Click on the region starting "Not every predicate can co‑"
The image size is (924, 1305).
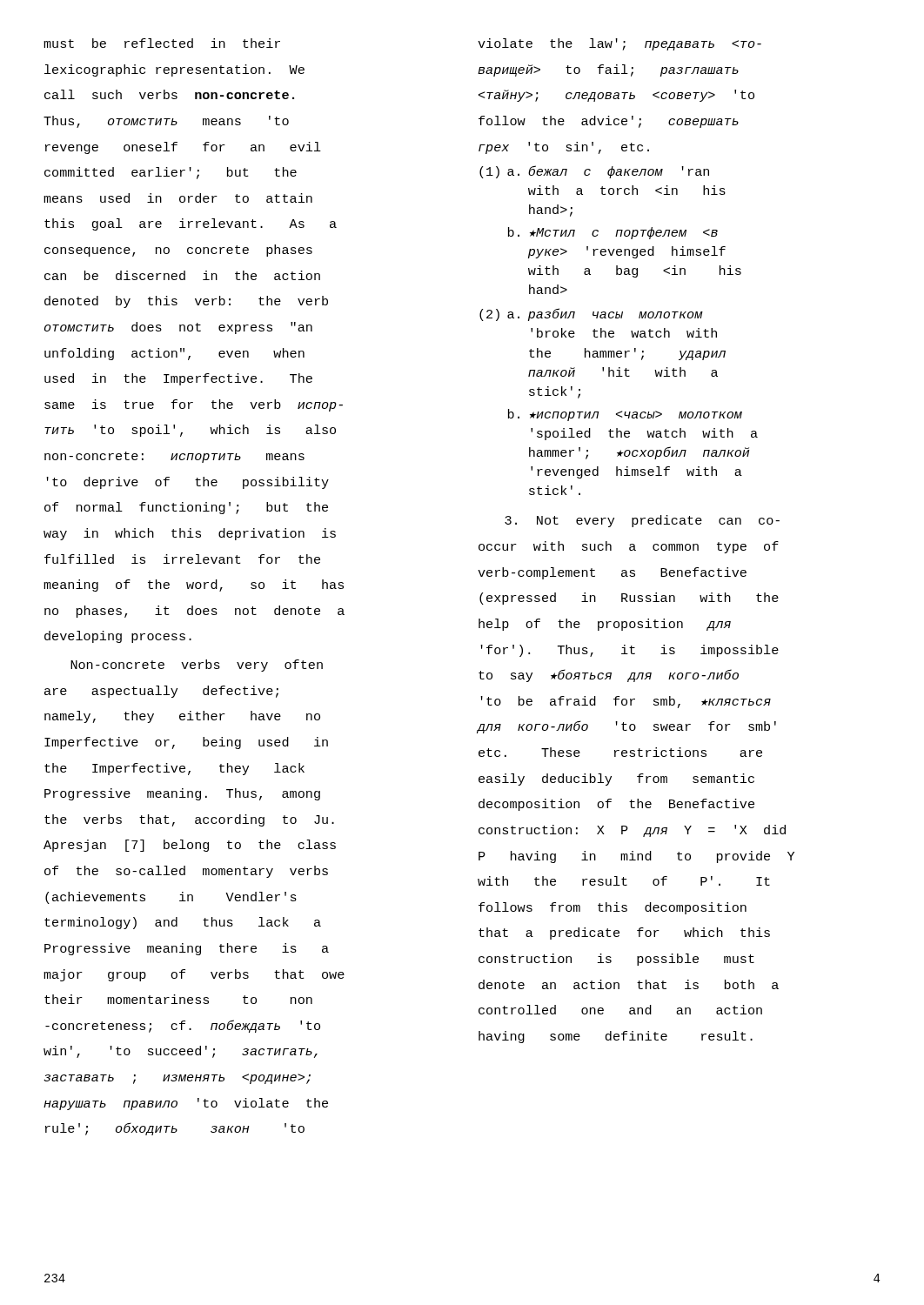(642, 521)
